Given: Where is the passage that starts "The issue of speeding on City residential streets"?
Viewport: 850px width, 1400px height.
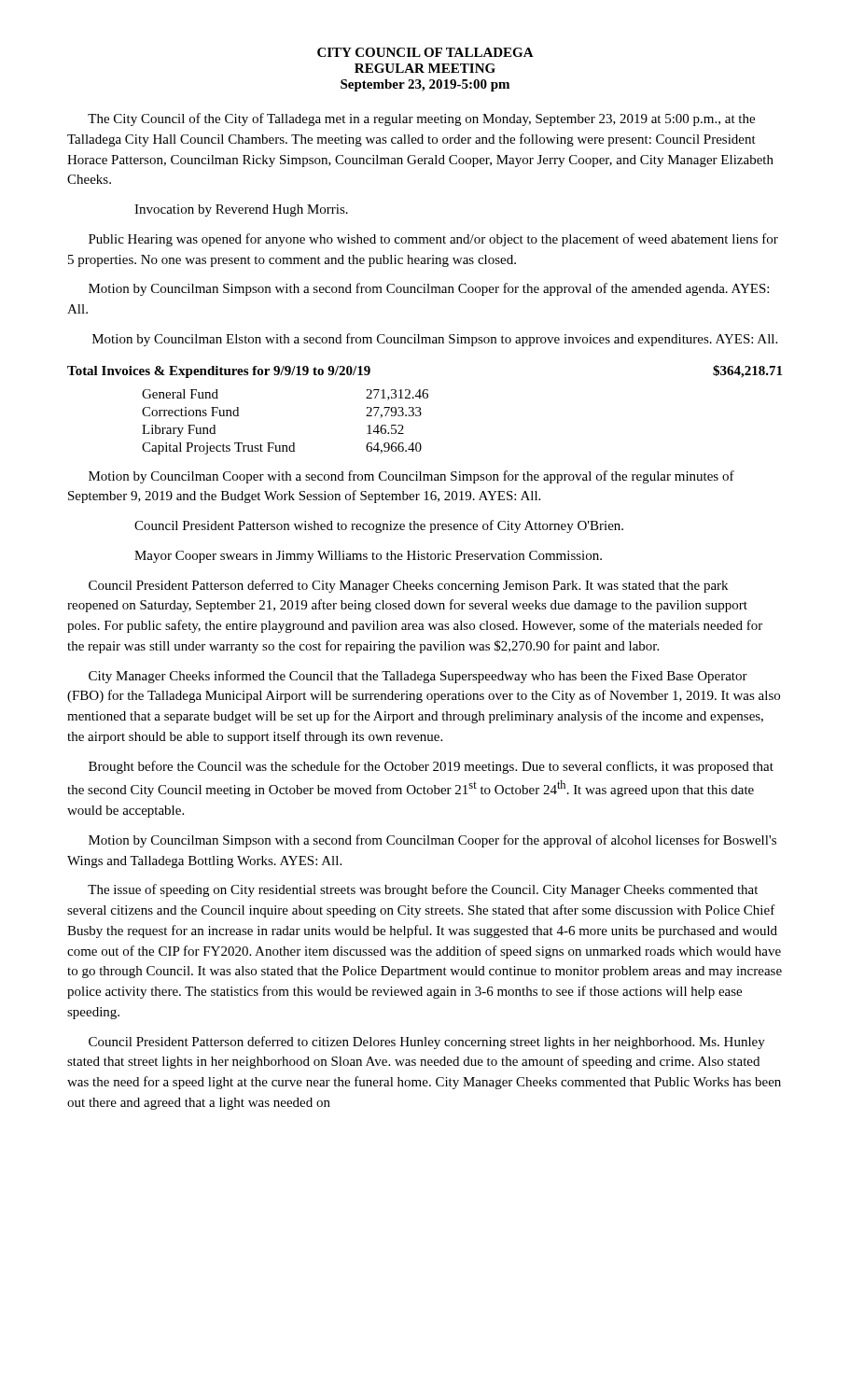Looking at the screenshot, I should (x=425, y=951).
